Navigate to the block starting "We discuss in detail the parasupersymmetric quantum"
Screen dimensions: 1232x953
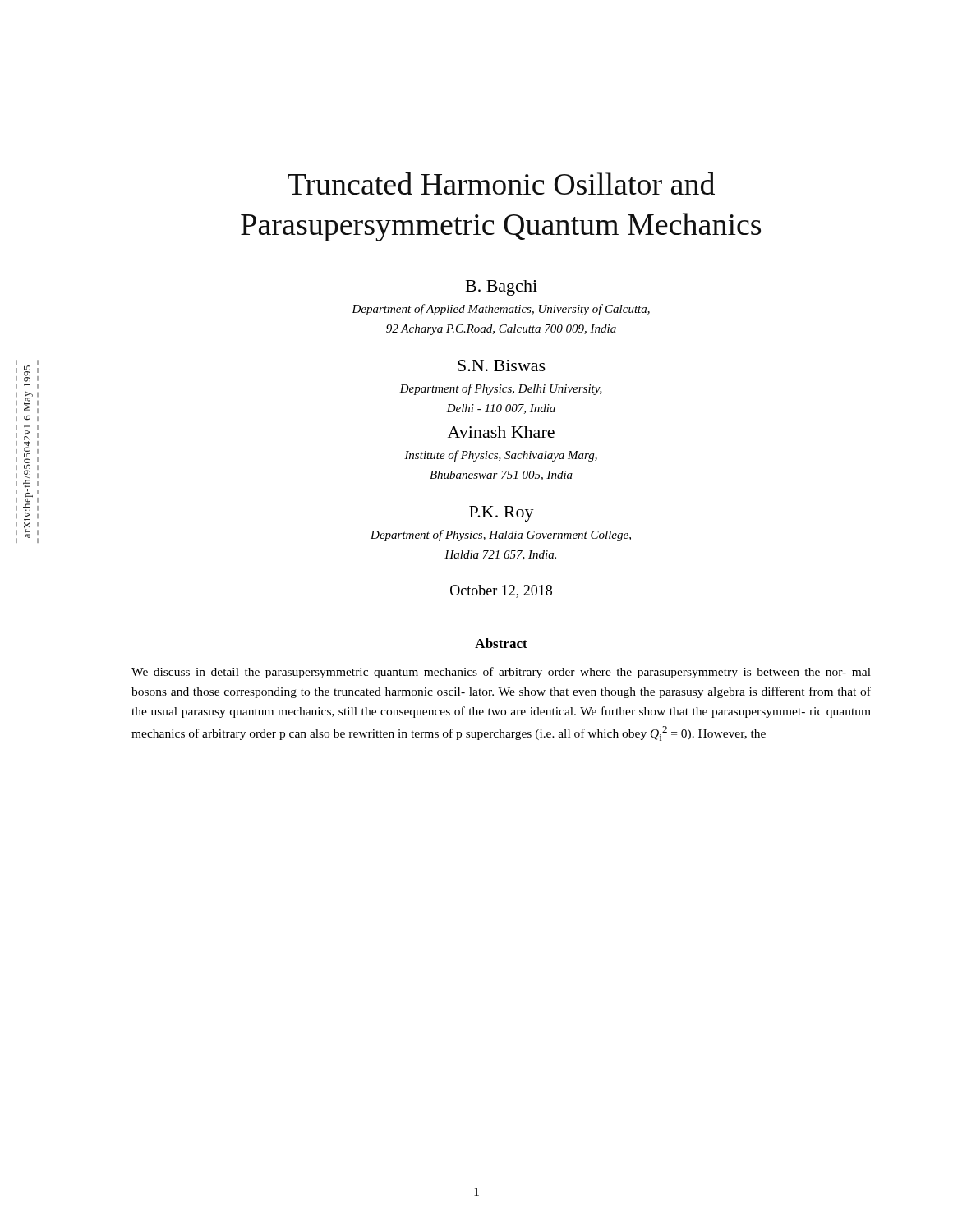point(501,704)
